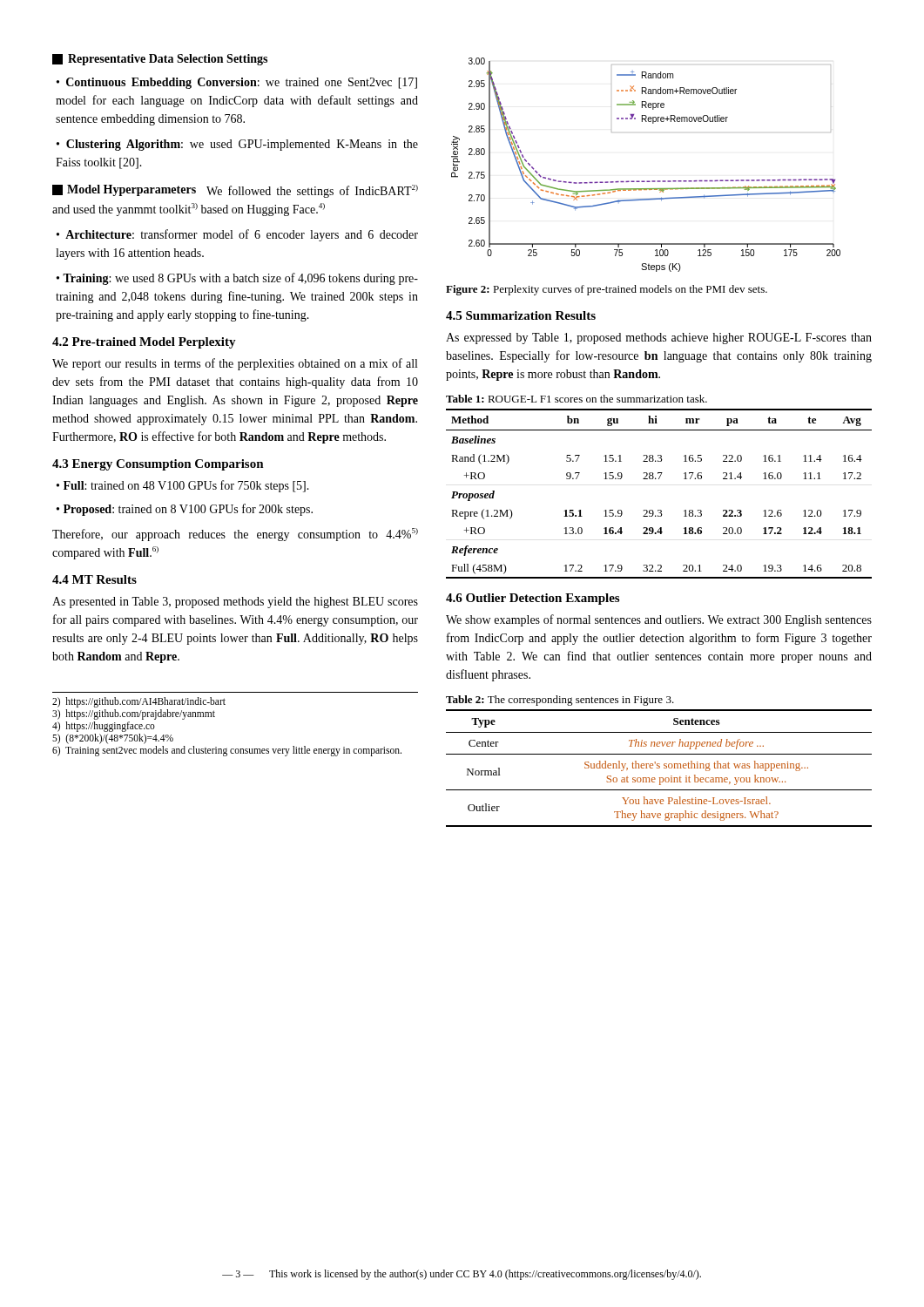924x1307 pixels.
Task: Select the footnote containing "3) https://github.com/prajdabre/yanmmt"
Action: 134,713
